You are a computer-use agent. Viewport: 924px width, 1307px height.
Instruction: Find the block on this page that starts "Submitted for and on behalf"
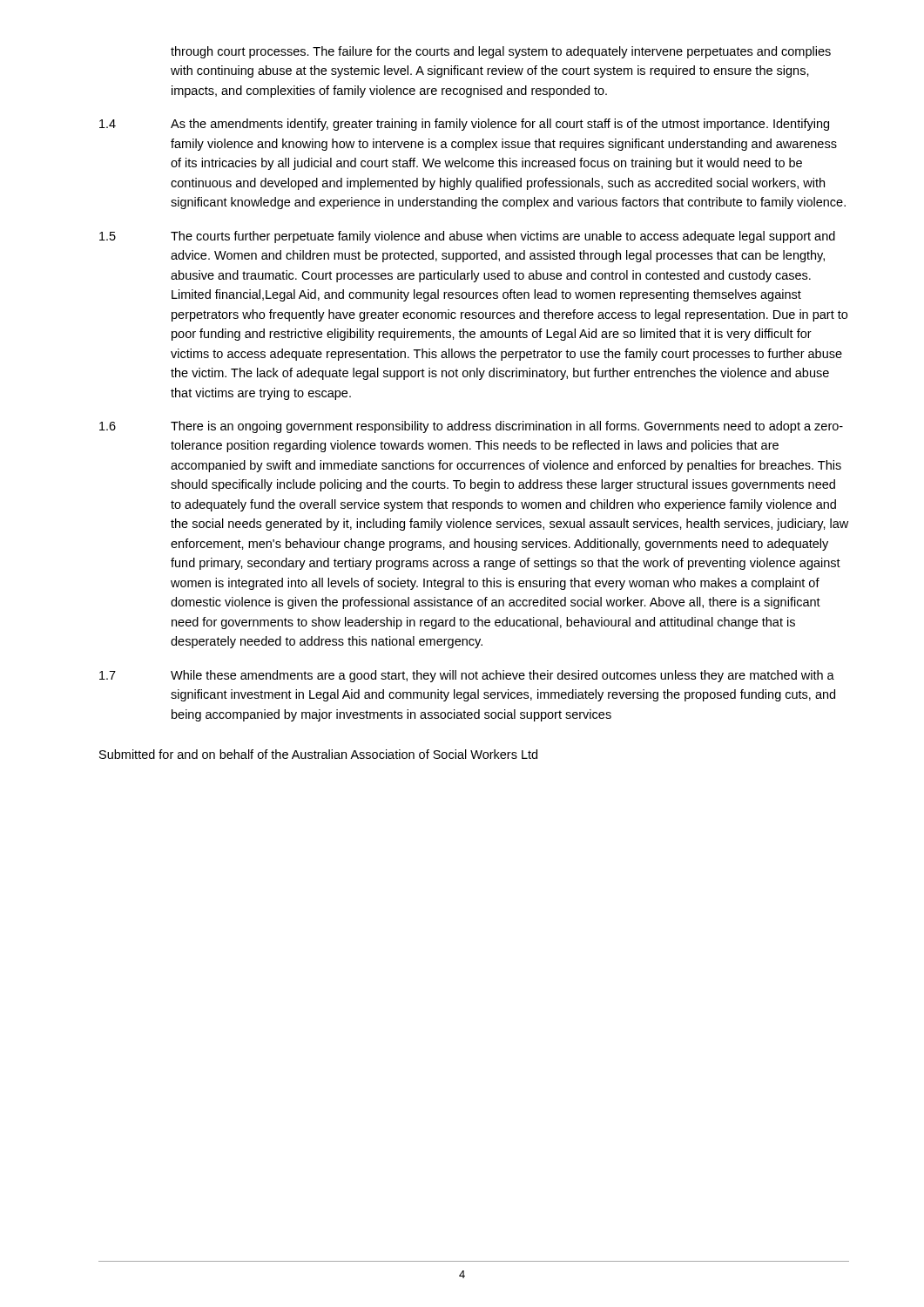point(318,755)
